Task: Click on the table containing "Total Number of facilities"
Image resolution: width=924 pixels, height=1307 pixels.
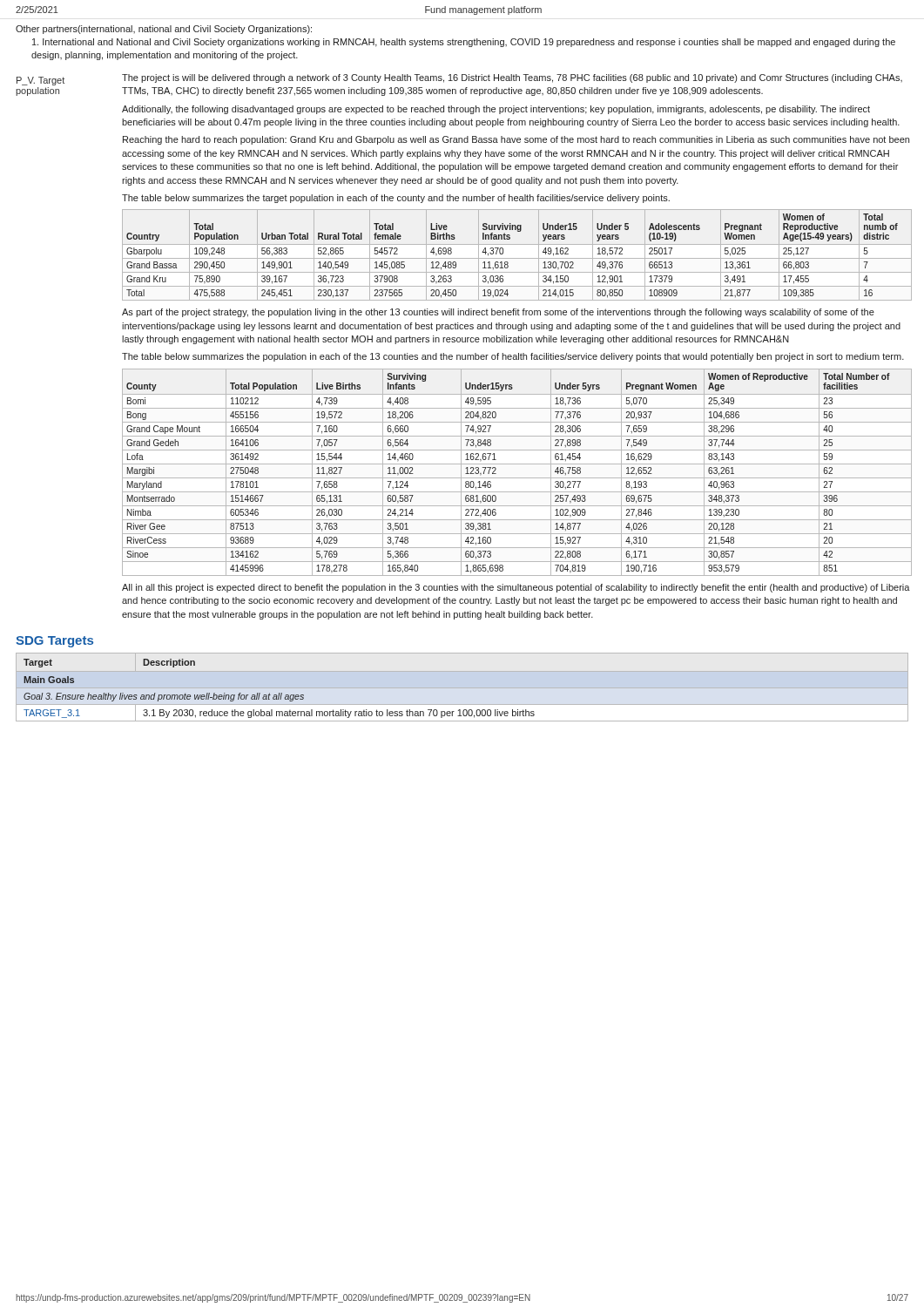Action: click(517, 472)
